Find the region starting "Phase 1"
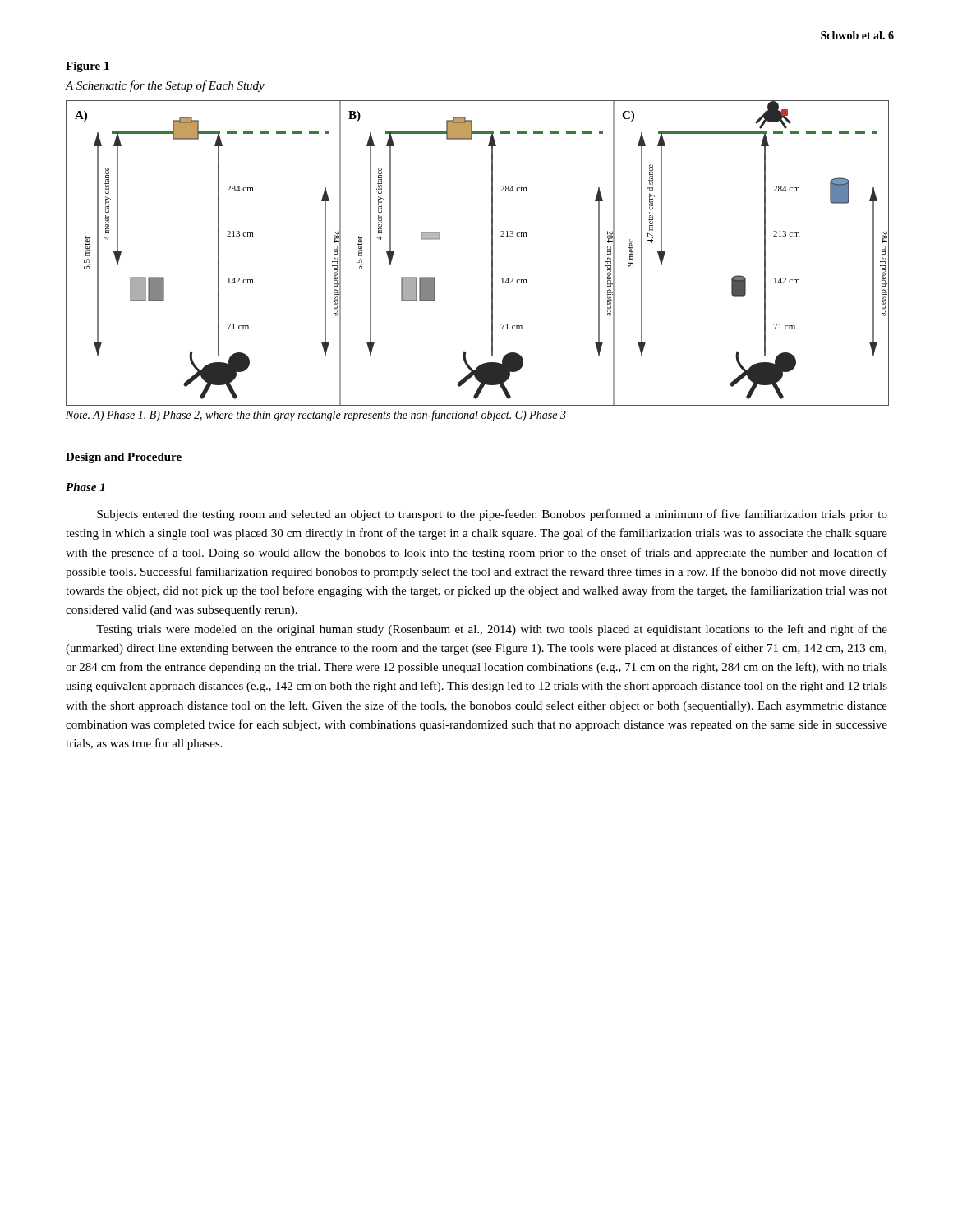953x1232 pixels. [x=86, y=487]
